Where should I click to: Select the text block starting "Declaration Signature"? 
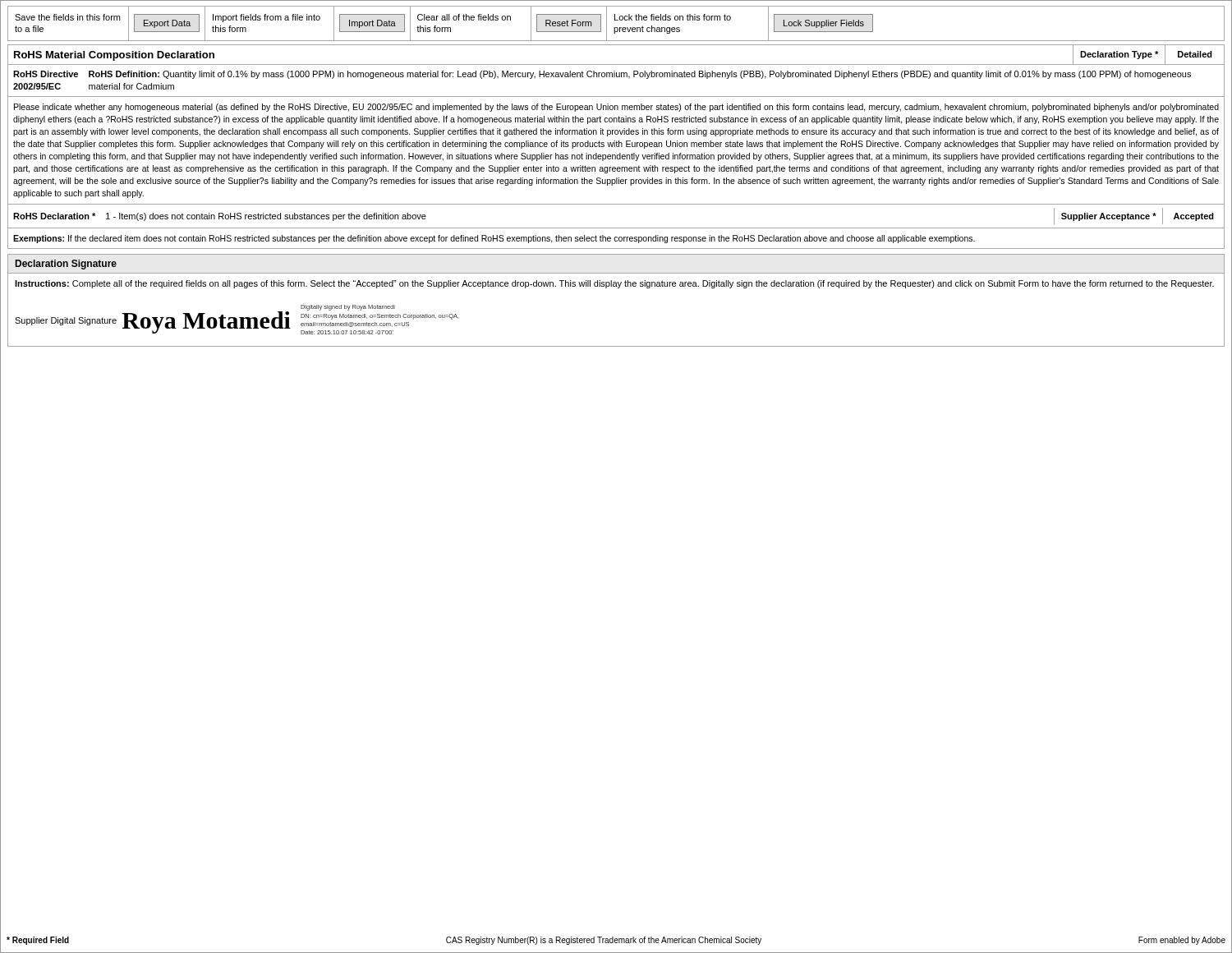coord(616,264)
